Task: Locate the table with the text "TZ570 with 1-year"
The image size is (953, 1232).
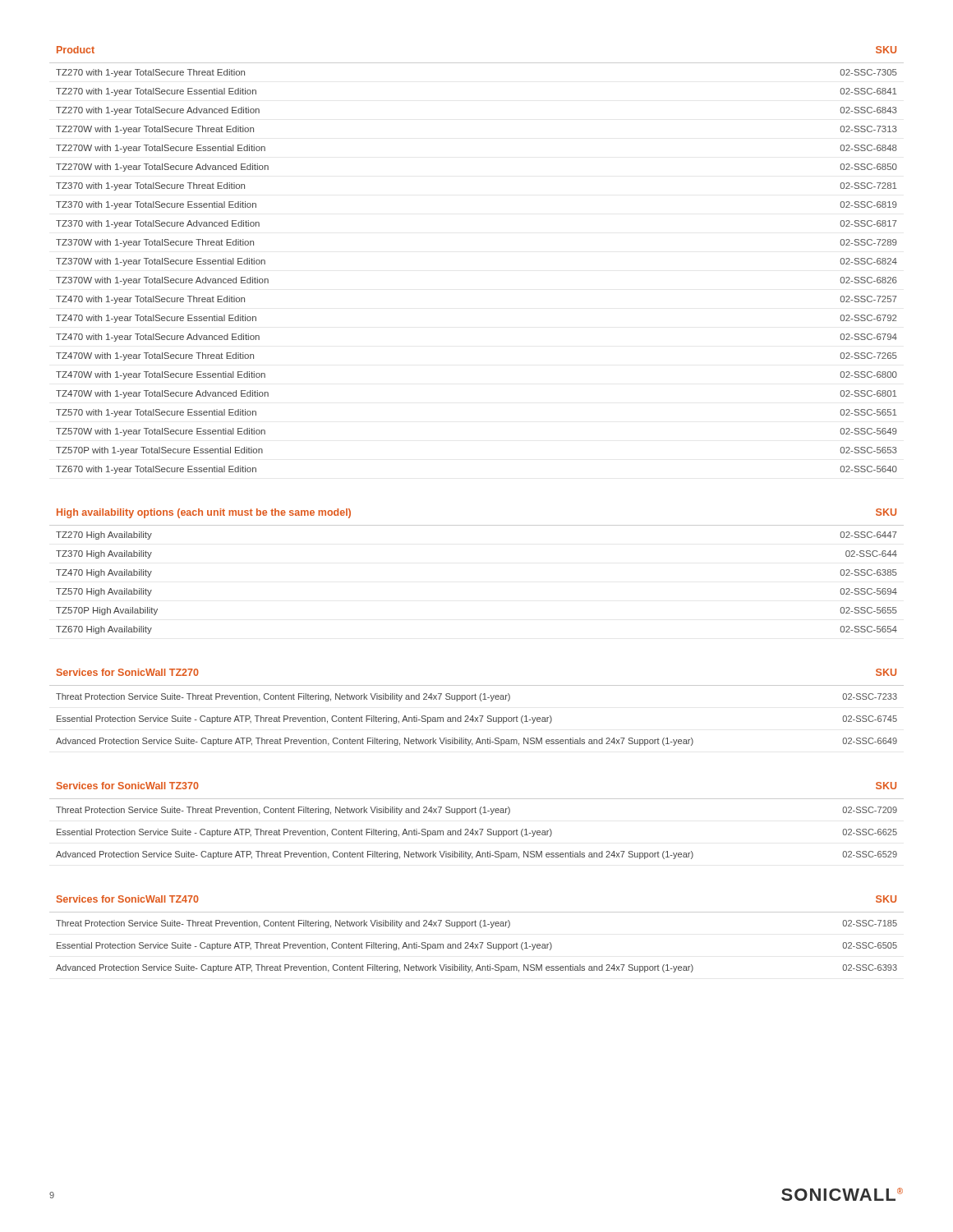Action: point(476,259)
